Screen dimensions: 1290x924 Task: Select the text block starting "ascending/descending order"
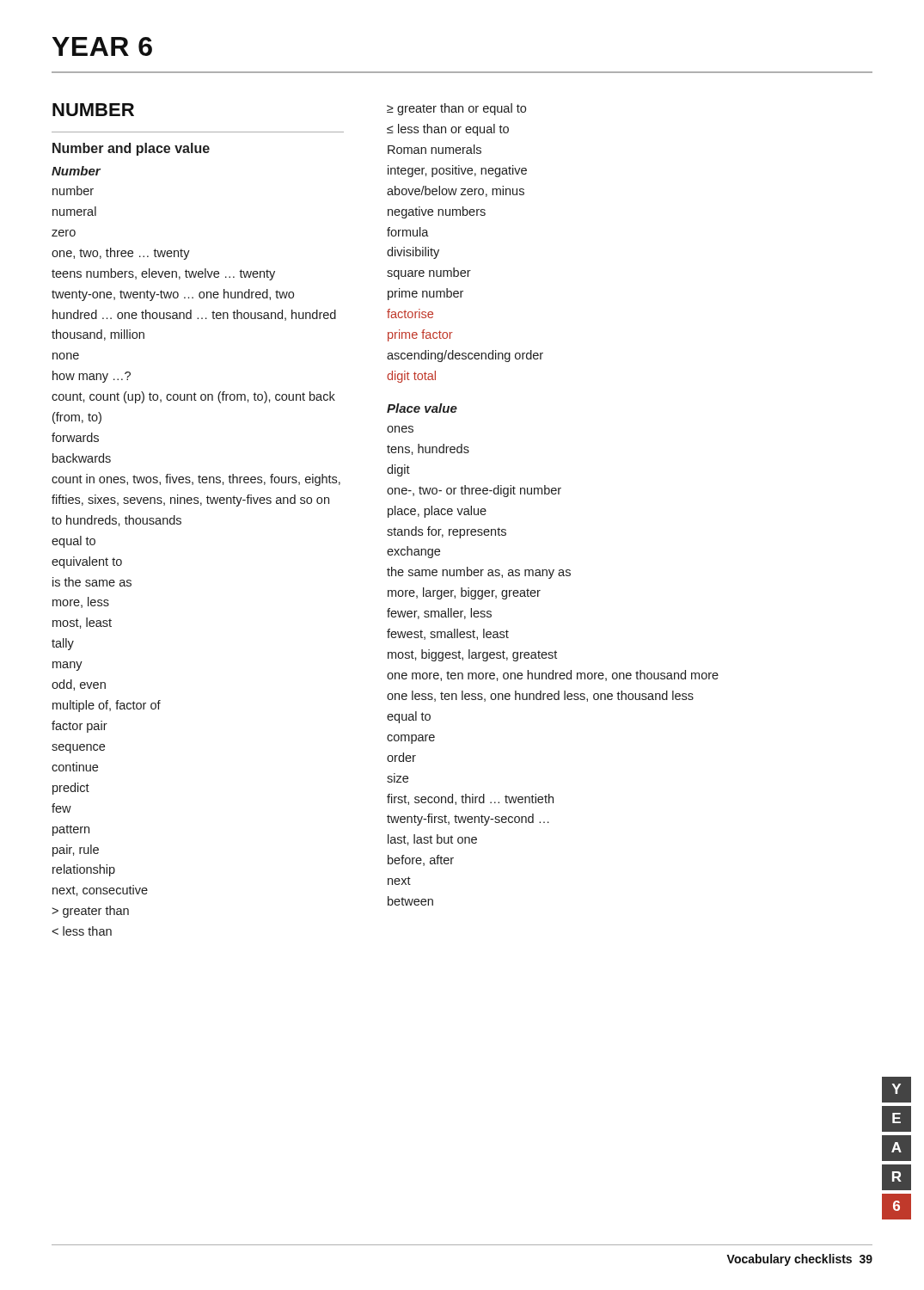pyautogui.click(x=465, y=355)
